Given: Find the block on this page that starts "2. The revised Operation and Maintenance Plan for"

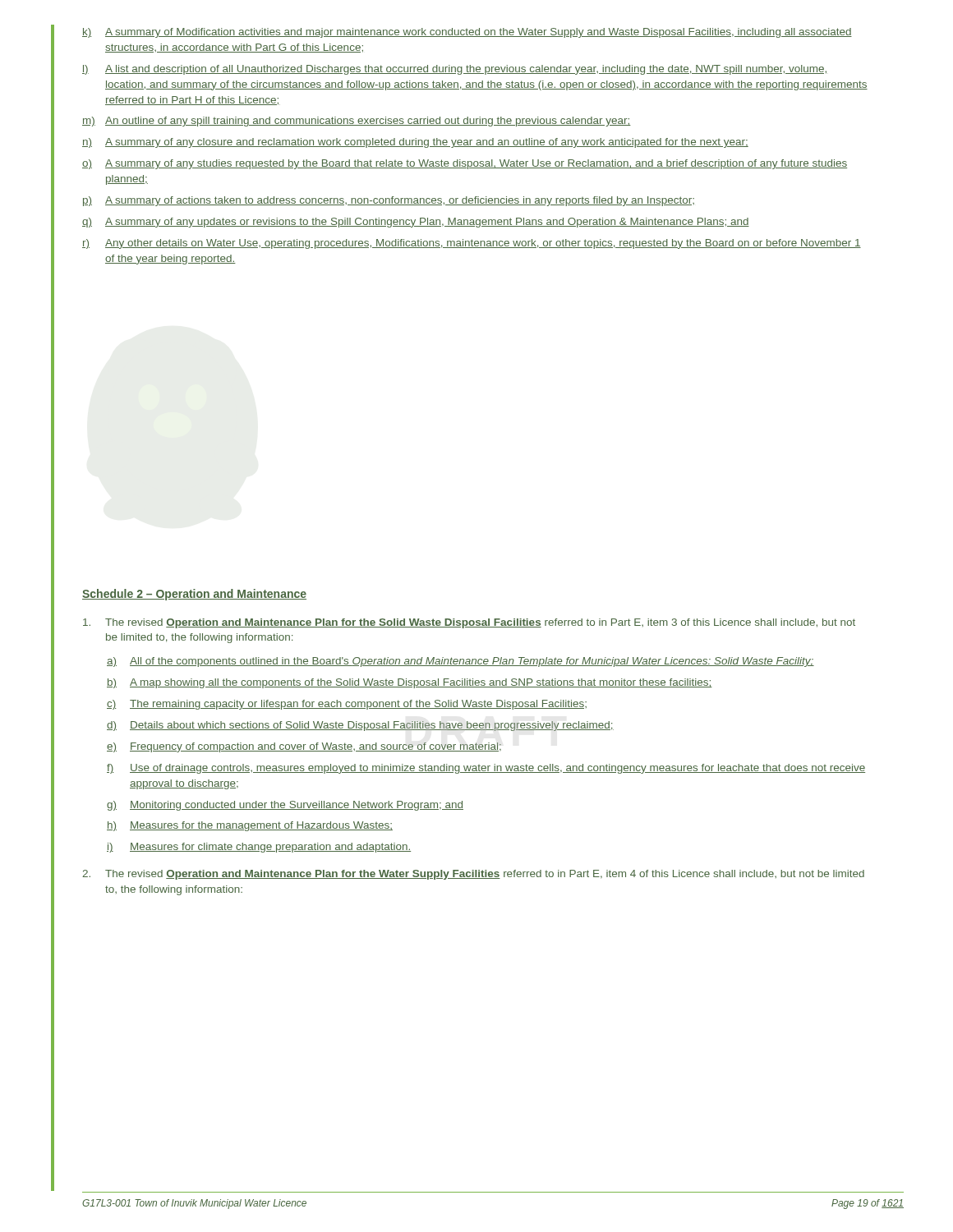Looking at the screenshot, I should [476, 882].
